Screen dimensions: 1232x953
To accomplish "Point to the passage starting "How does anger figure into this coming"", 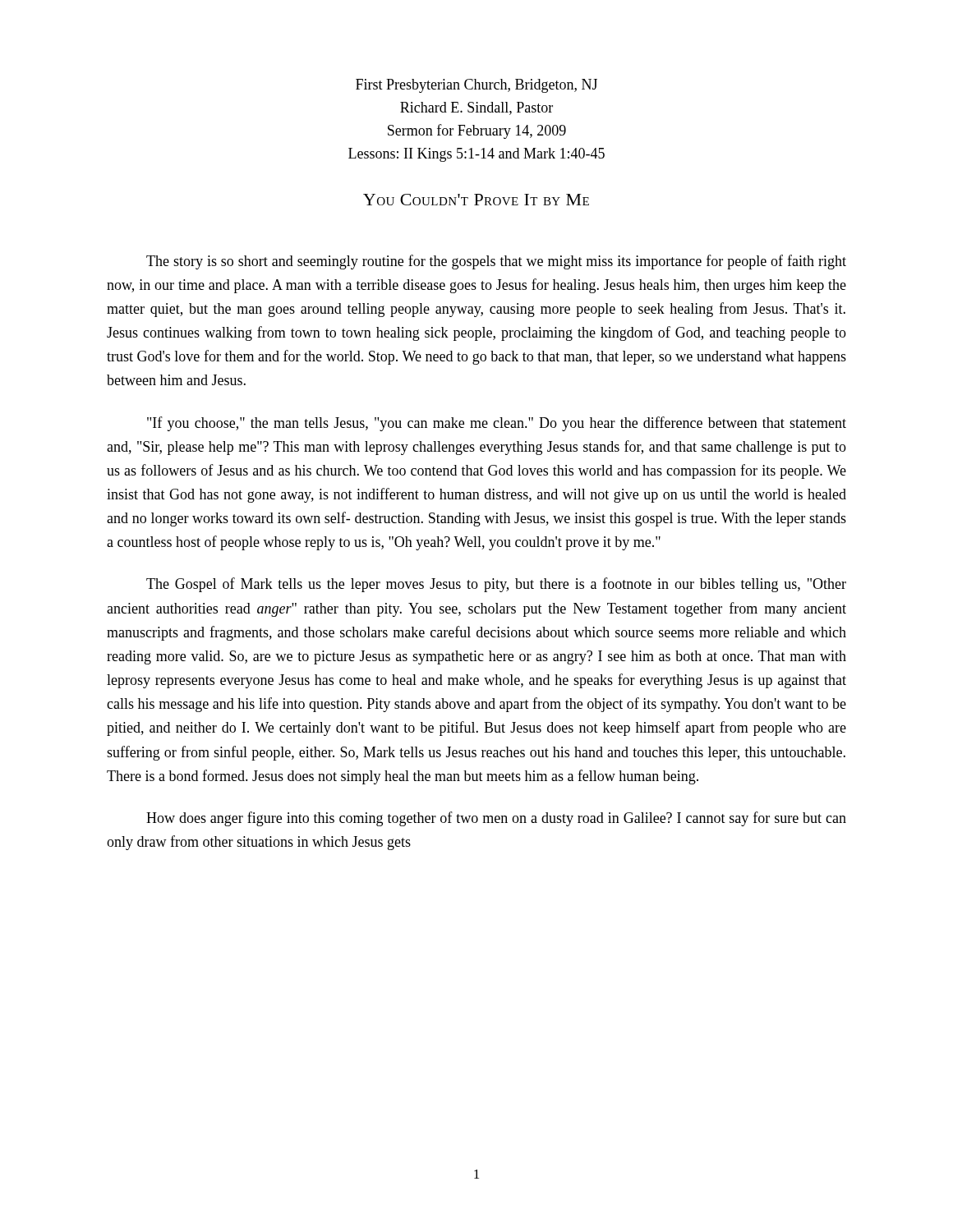I will pyautogui.click(x=476, y=830).
